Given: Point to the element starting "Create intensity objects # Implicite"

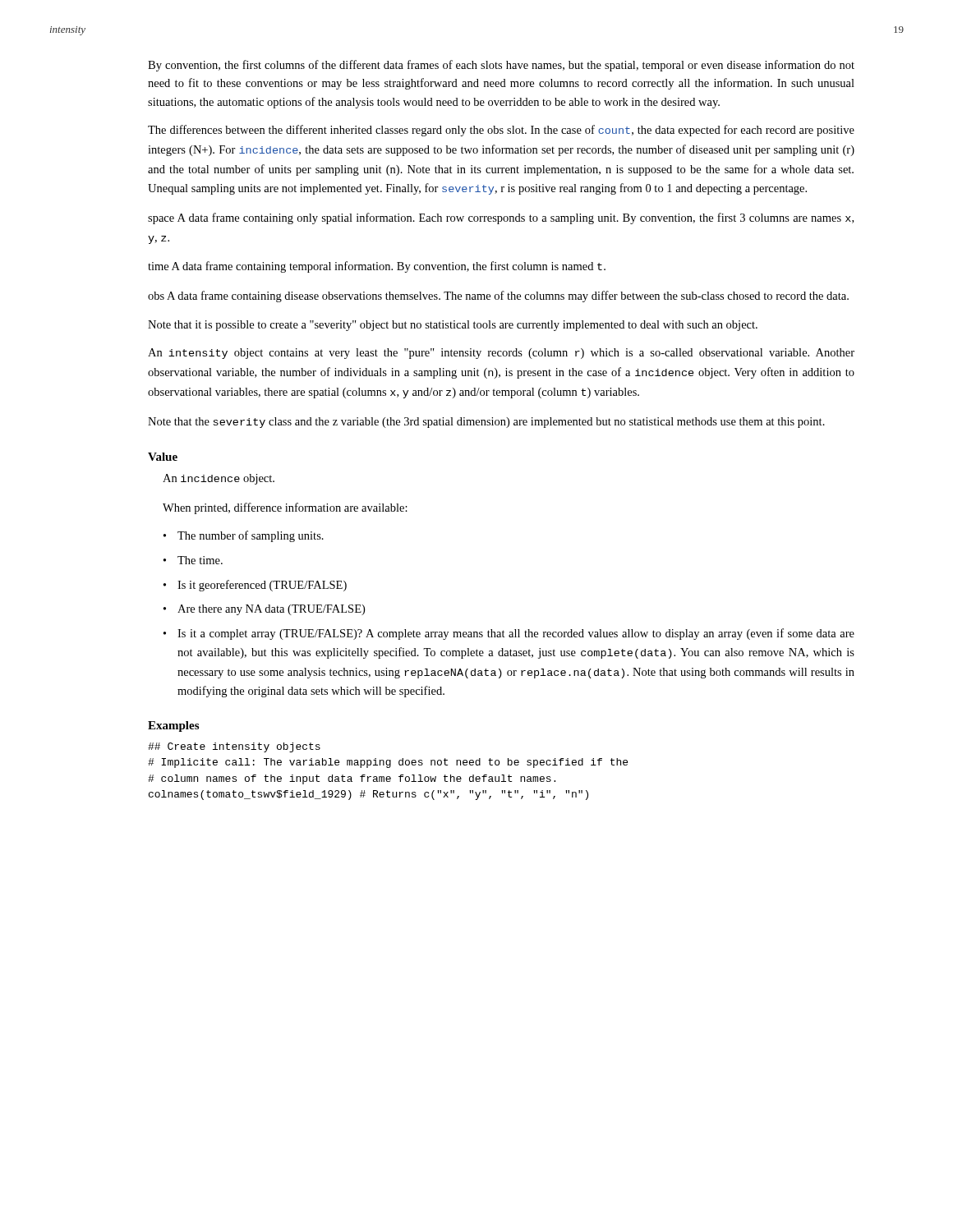Looking at the screenshot, I should point(501,771).
